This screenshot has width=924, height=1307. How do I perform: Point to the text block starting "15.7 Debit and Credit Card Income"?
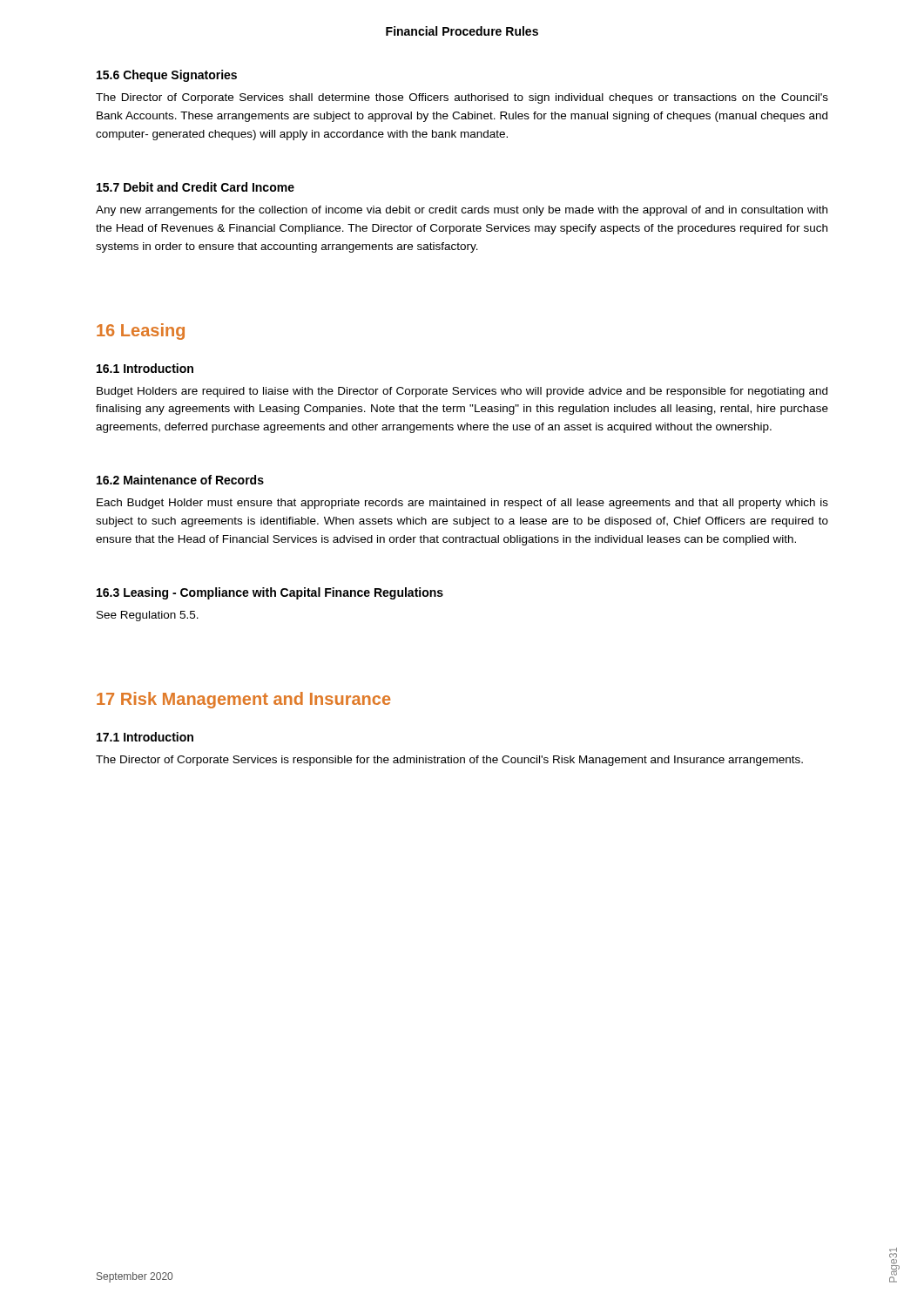(x=195, y=187)
